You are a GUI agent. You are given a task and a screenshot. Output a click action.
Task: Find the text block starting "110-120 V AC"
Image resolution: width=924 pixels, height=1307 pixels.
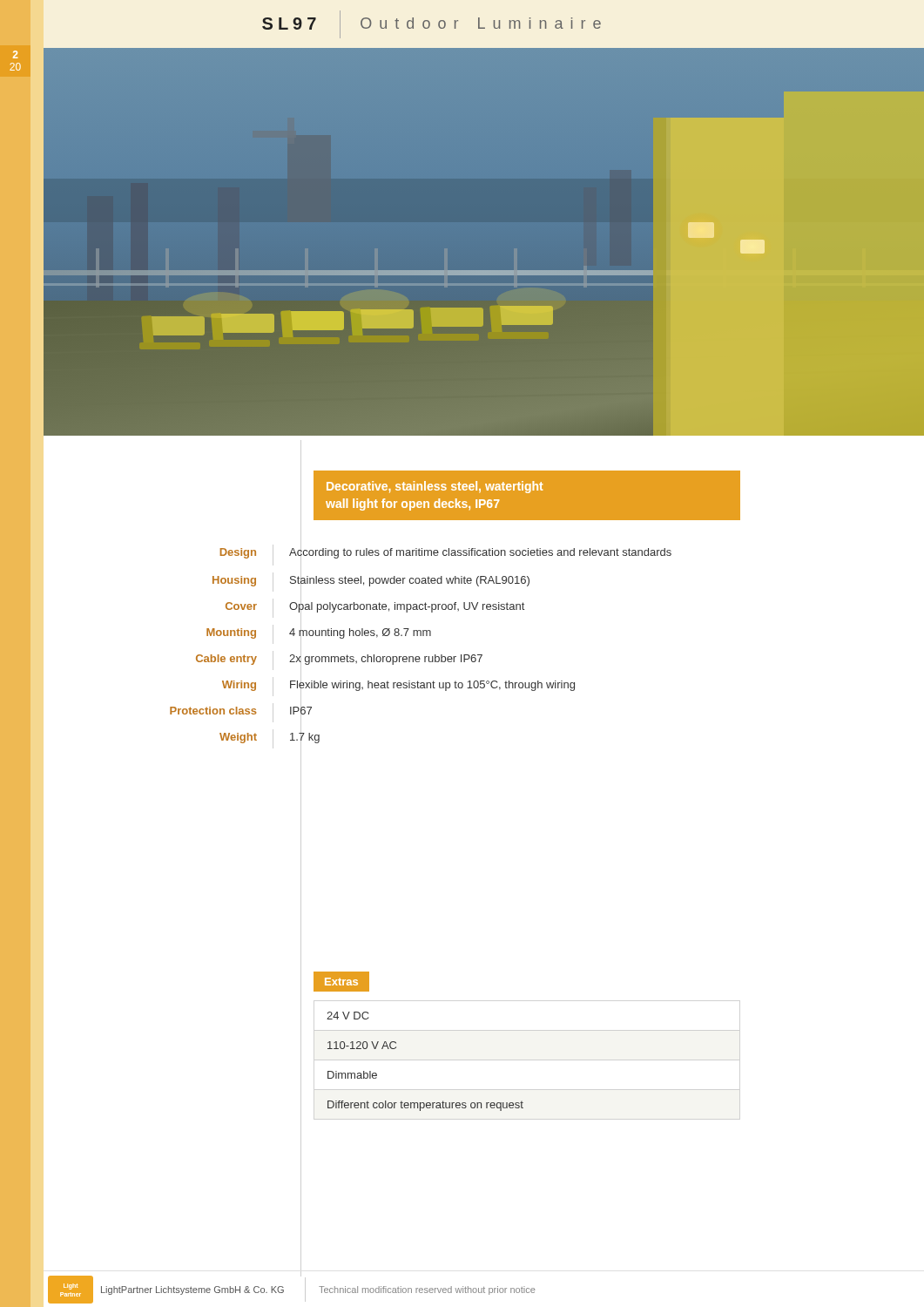pyautogui.click(x=362, y=1045)
